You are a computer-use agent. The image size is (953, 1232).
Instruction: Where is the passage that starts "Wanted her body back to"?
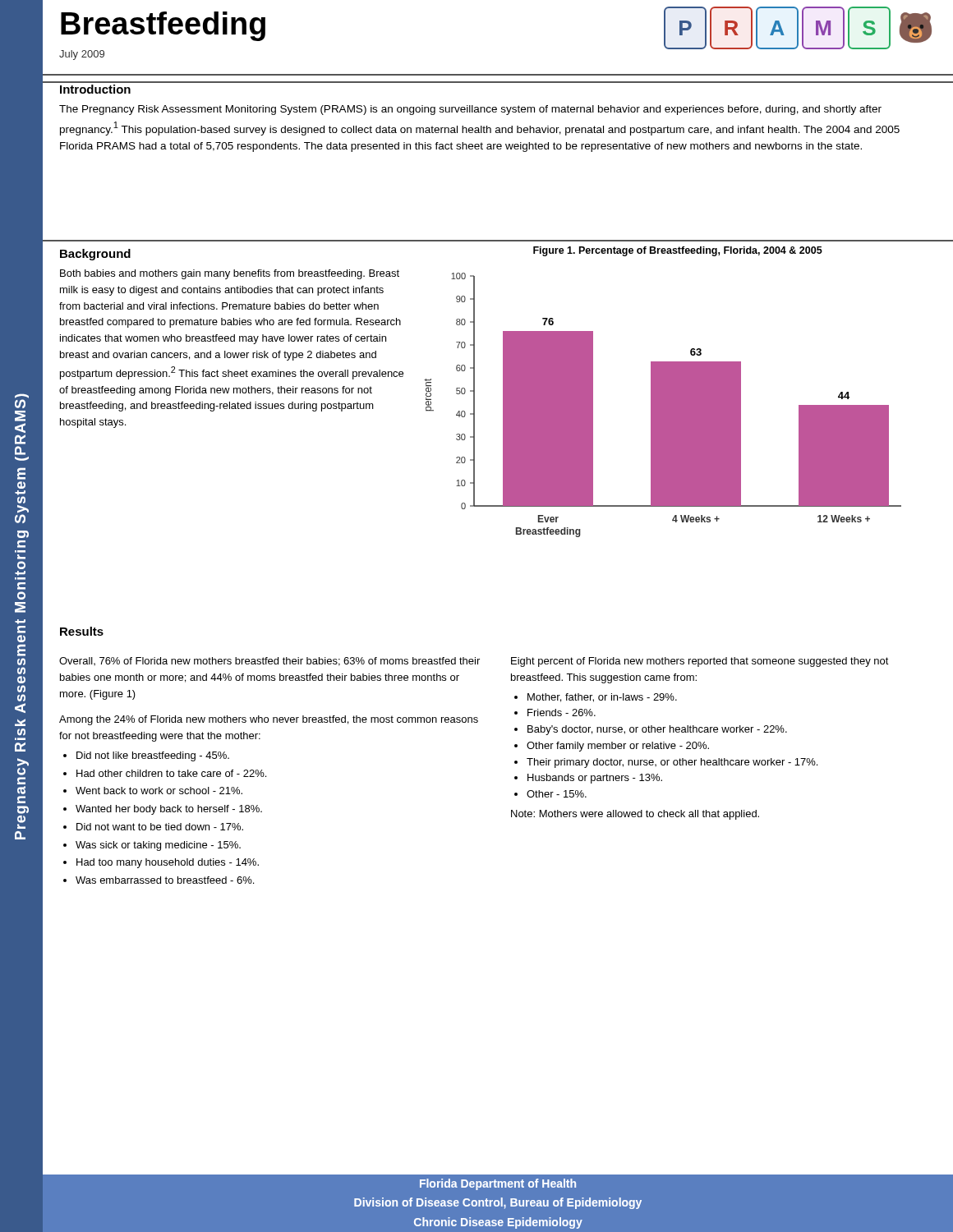pyautogui.click(x=169, y=809)
